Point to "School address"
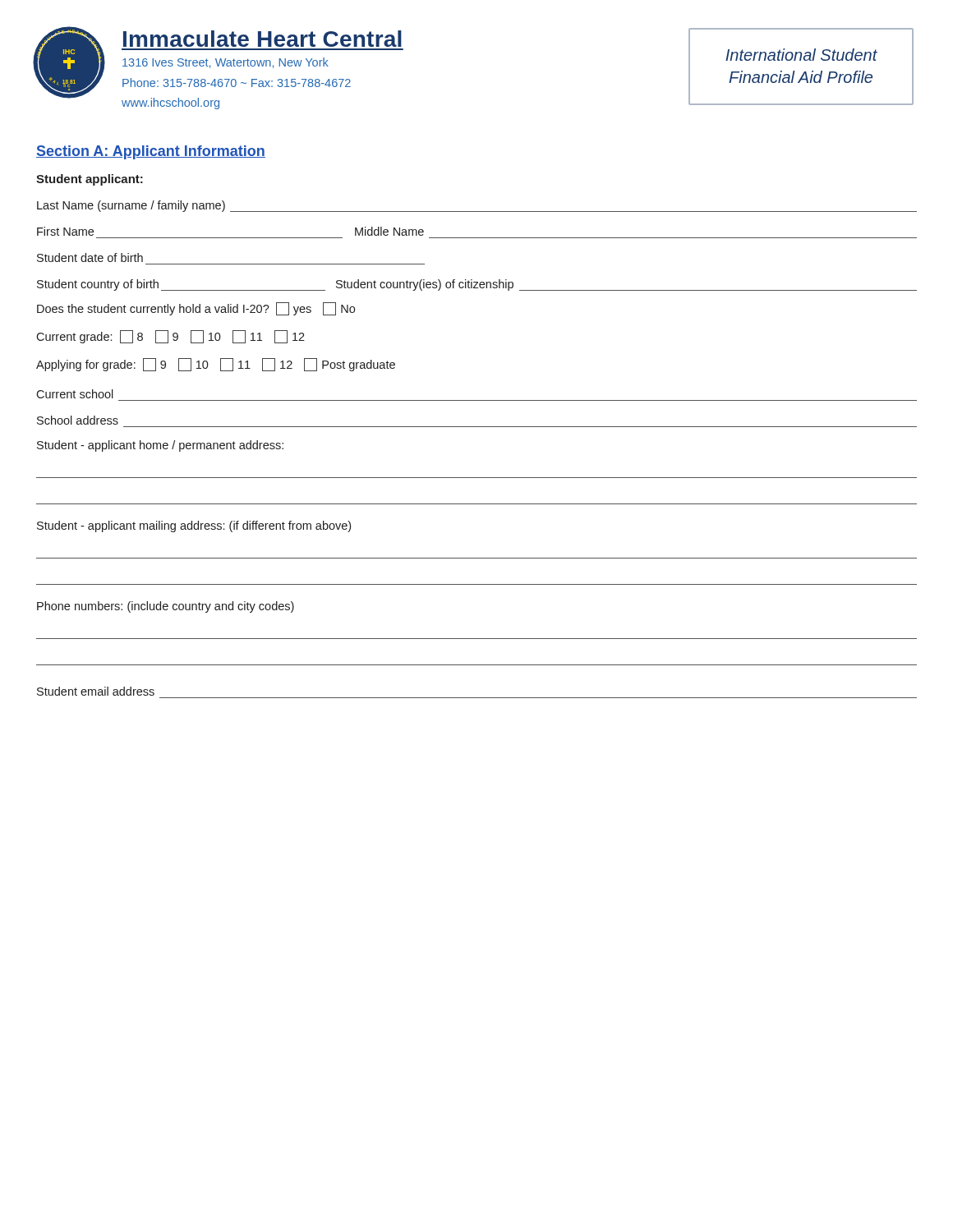The height and width of the screenshot is (1232, 953). point(476,420)
